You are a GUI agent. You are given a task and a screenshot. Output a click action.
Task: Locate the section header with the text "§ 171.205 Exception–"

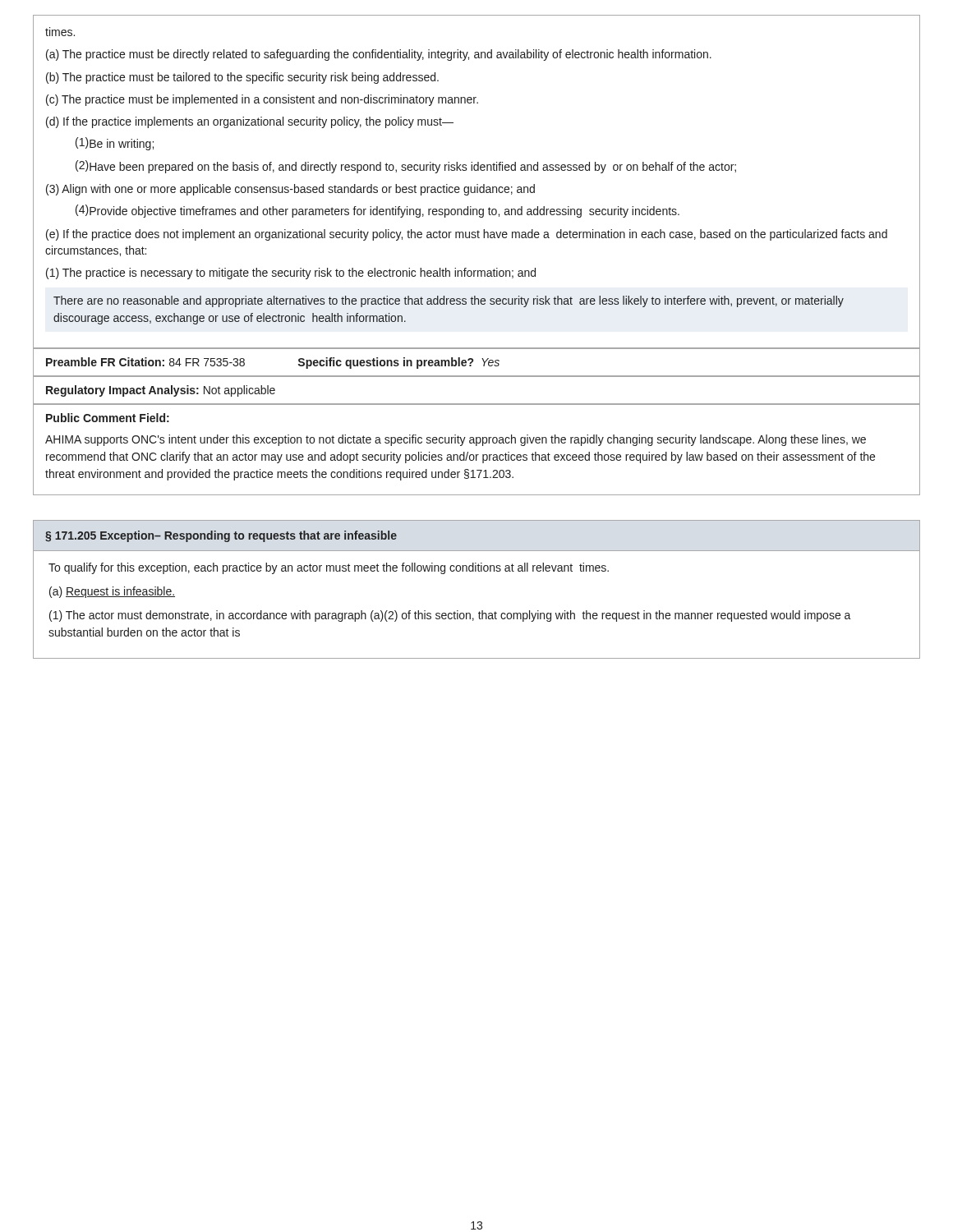pos(221,535)
